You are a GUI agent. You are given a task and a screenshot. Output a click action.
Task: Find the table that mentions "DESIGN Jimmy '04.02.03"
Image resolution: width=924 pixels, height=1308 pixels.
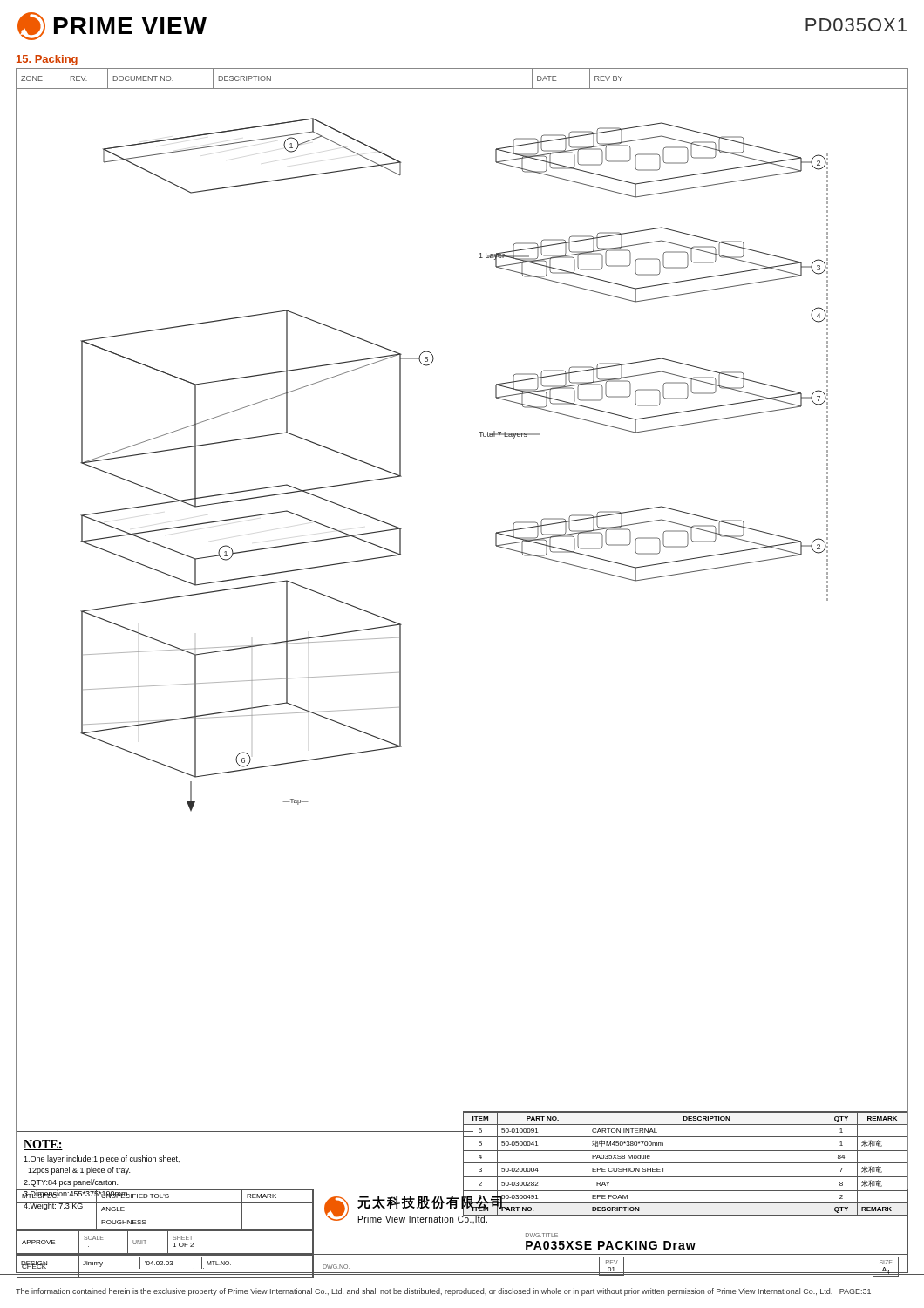tap(165, 1263)
